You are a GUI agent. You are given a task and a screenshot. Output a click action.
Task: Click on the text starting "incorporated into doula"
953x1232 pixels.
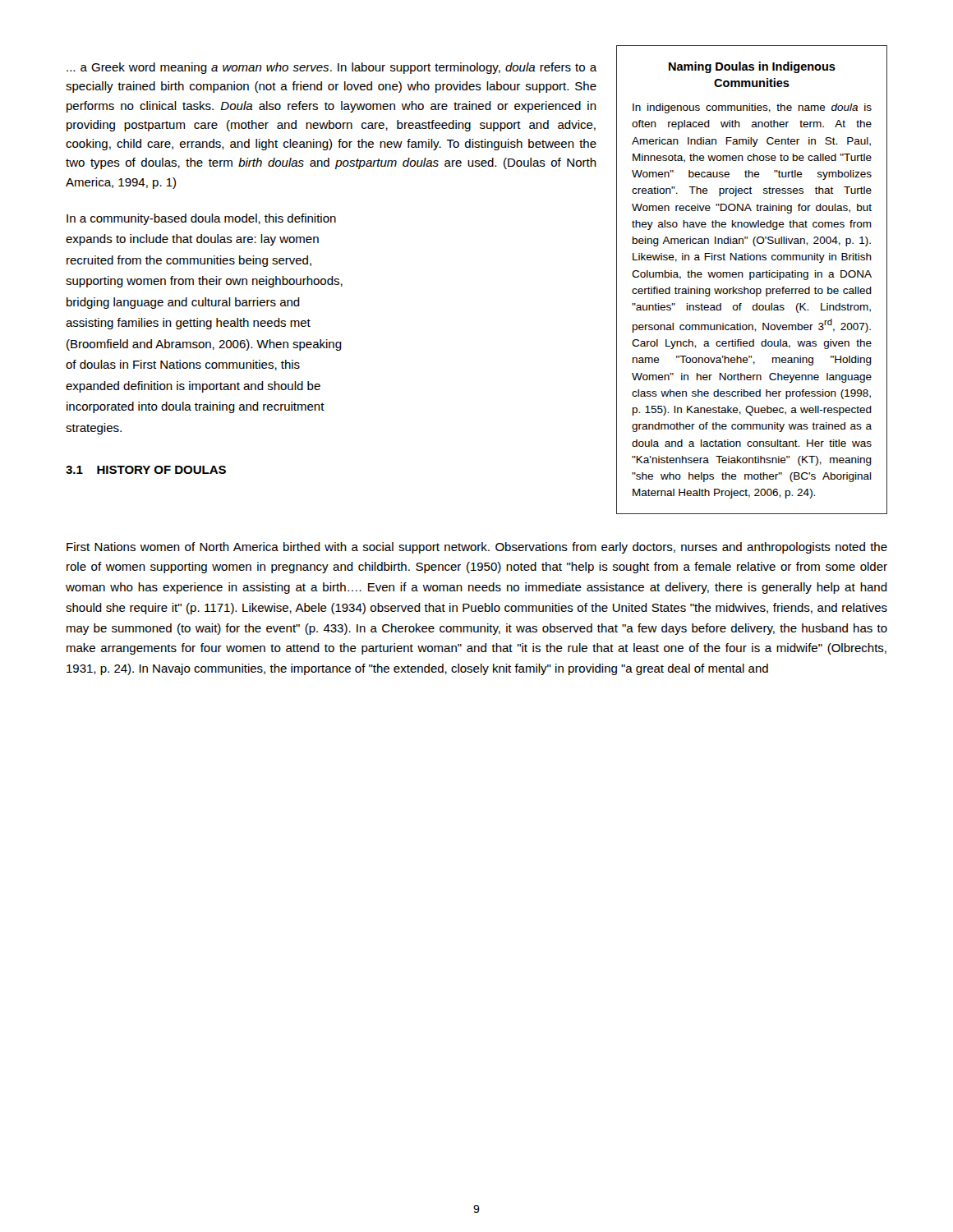(x=195, y=406)
